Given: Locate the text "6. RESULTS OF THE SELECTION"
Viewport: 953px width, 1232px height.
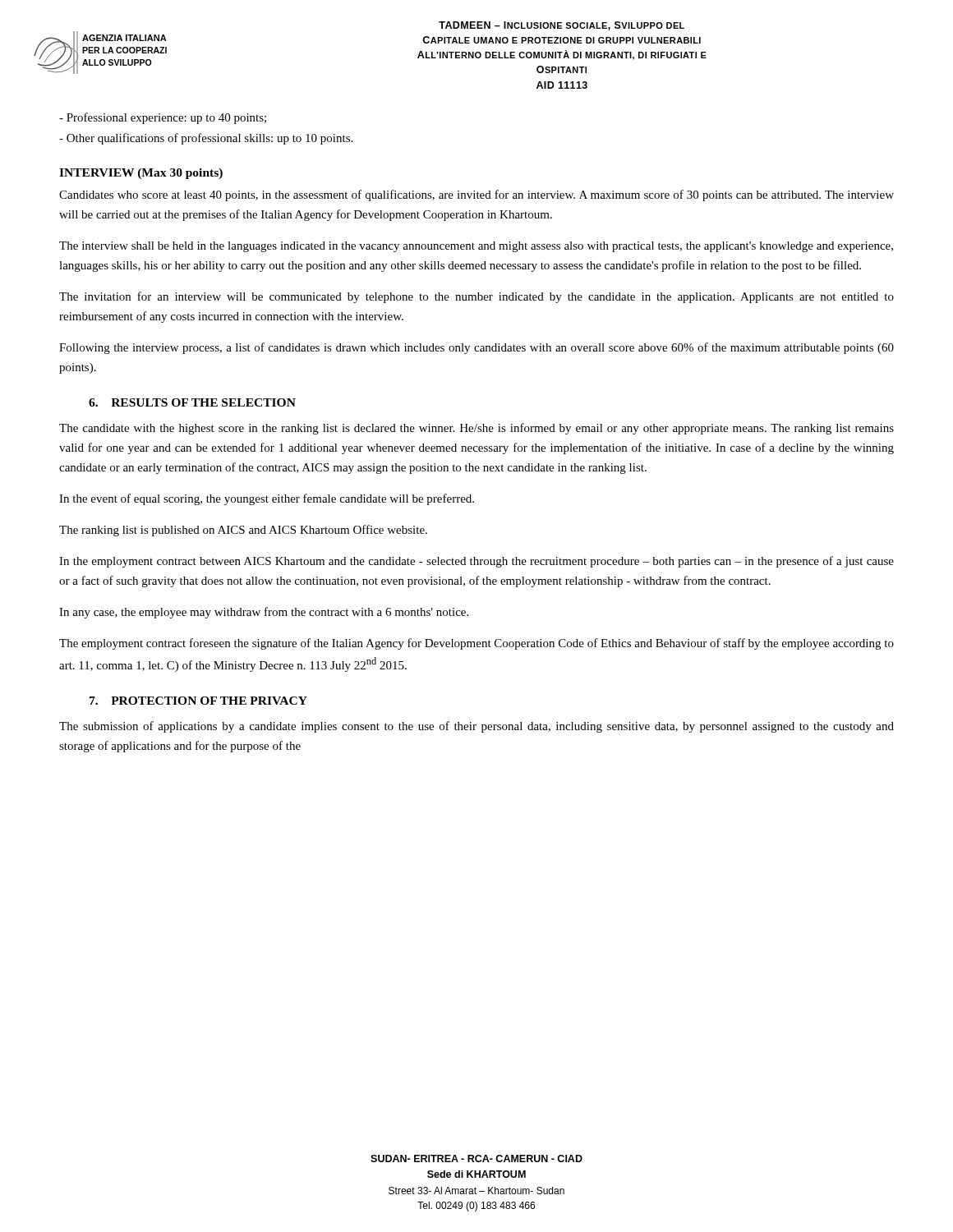Looking at the screenshot, I should [x=192, y=402].
